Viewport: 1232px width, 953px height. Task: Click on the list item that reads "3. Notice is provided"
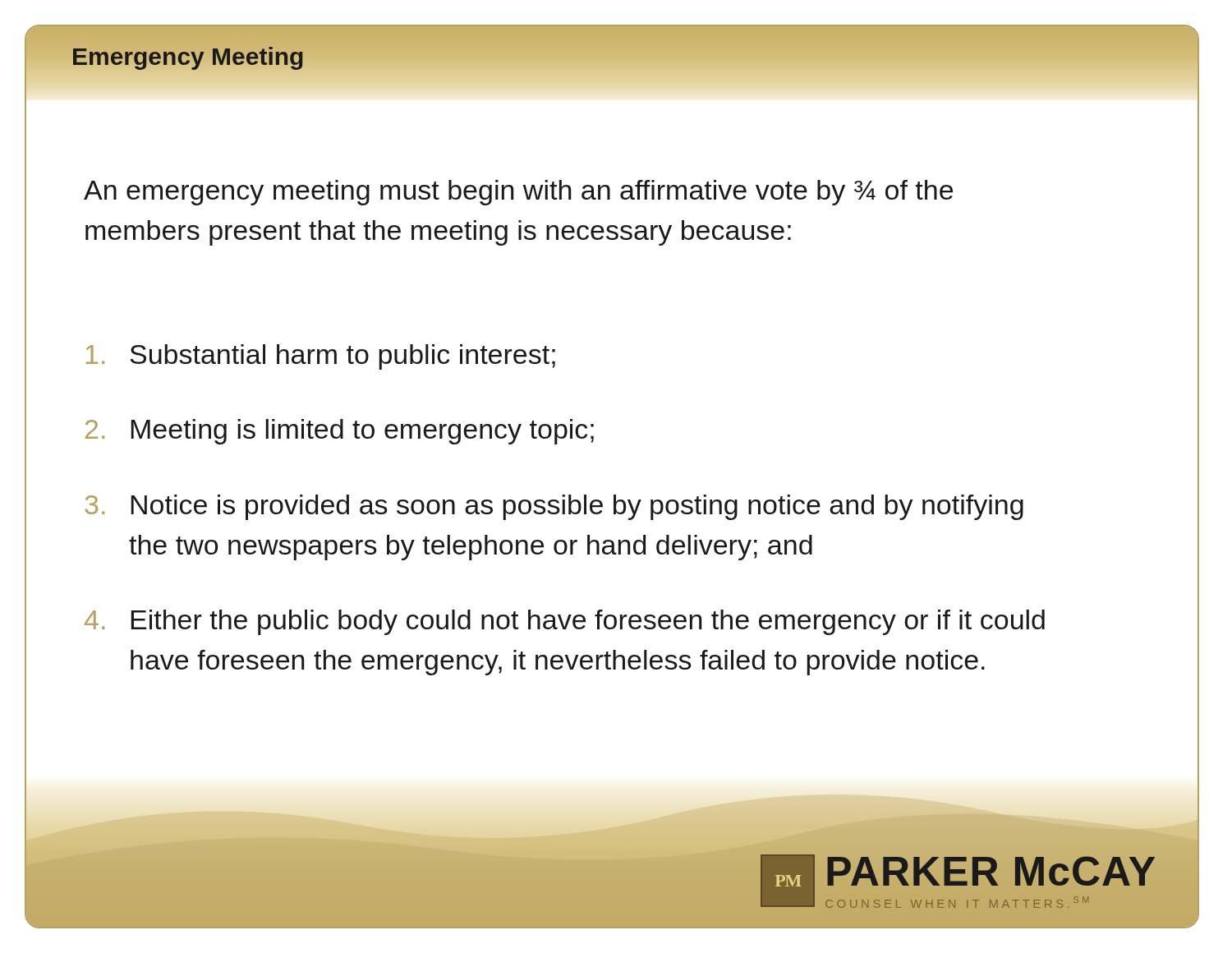pyautogui.click(x=577, y=525)
